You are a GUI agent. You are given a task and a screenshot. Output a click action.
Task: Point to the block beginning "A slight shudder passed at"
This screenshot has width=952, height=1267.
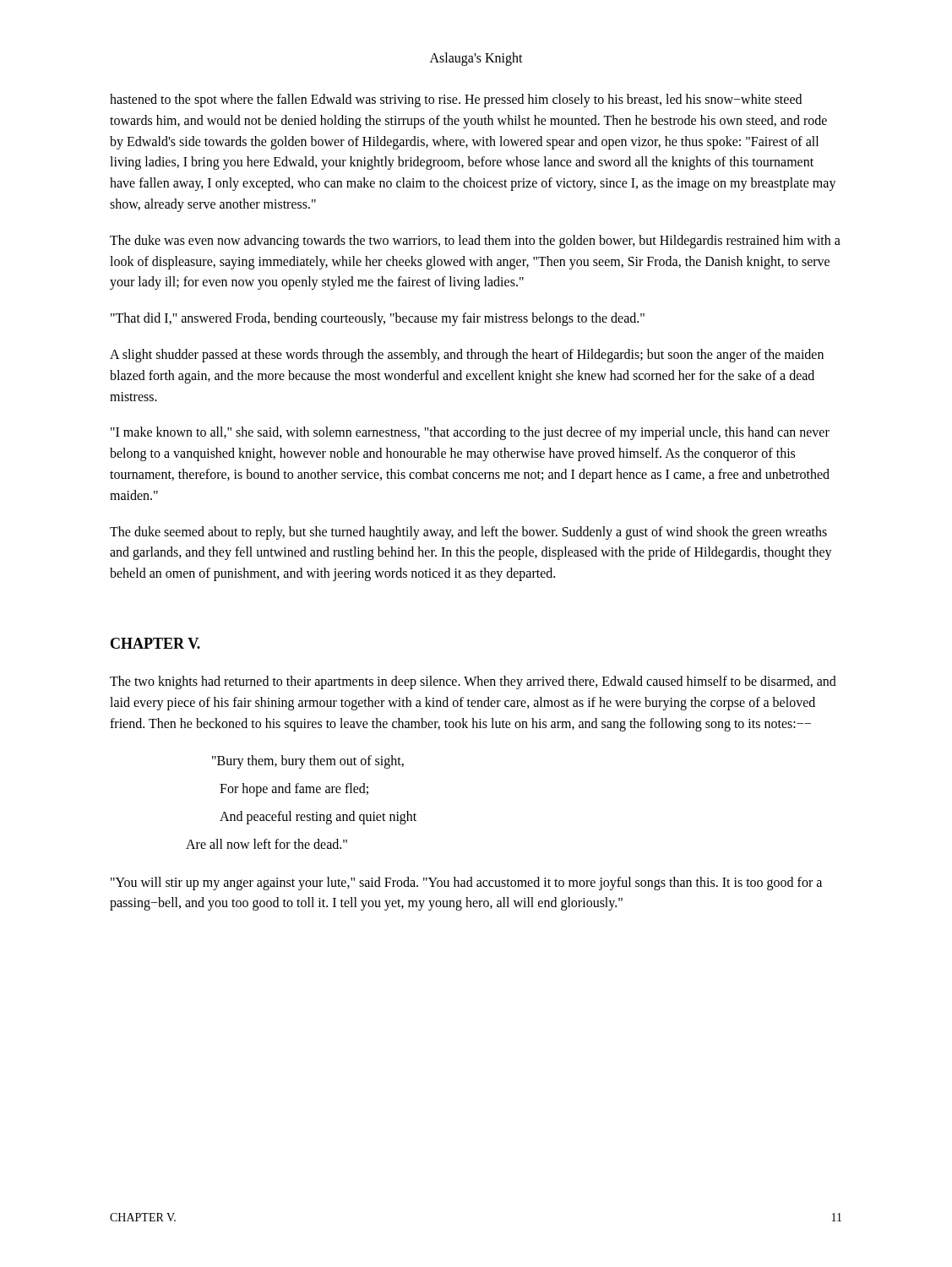point(467,375)
